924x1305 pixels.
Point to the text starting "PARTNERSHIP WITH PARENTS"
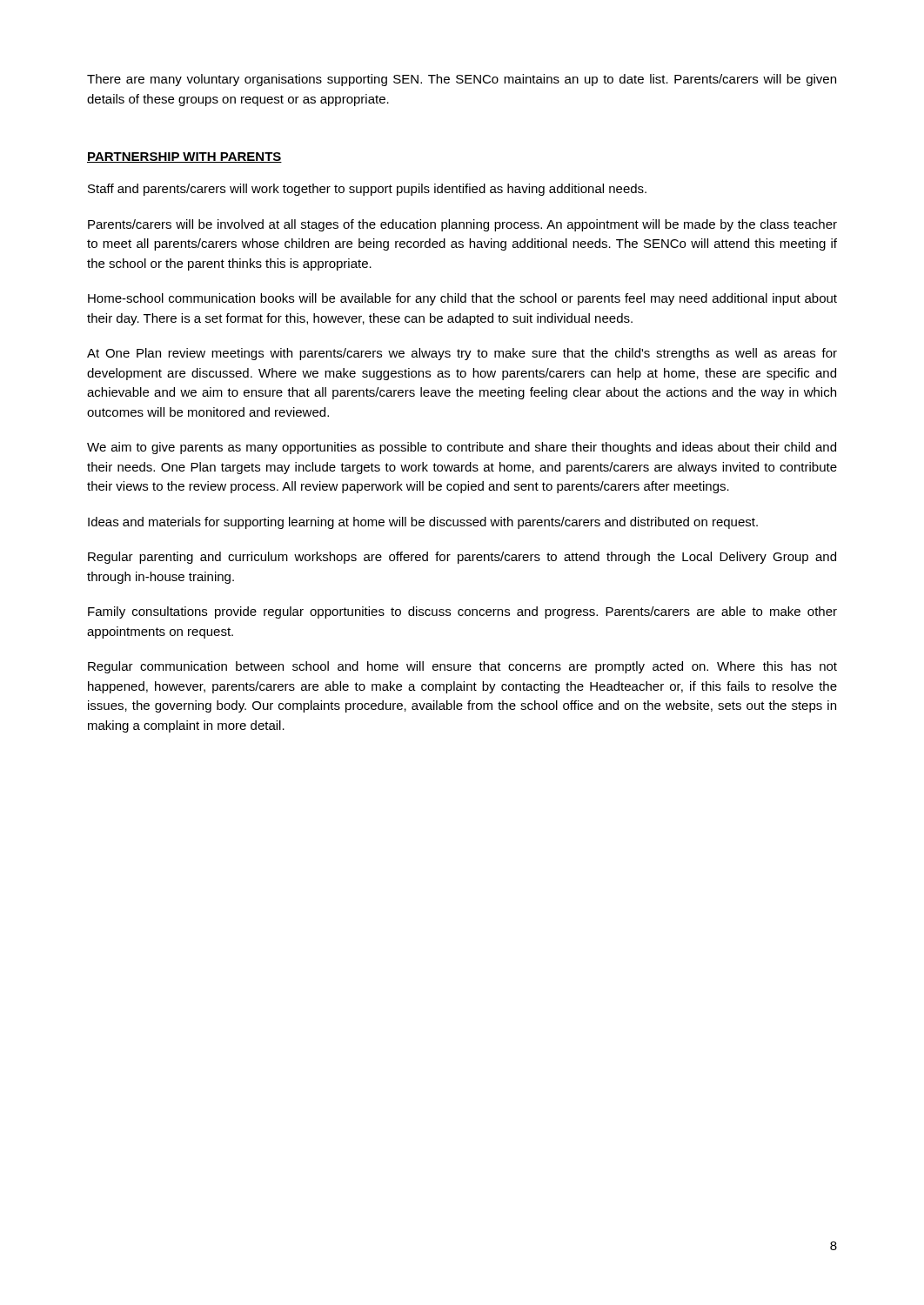click(184, 156)
